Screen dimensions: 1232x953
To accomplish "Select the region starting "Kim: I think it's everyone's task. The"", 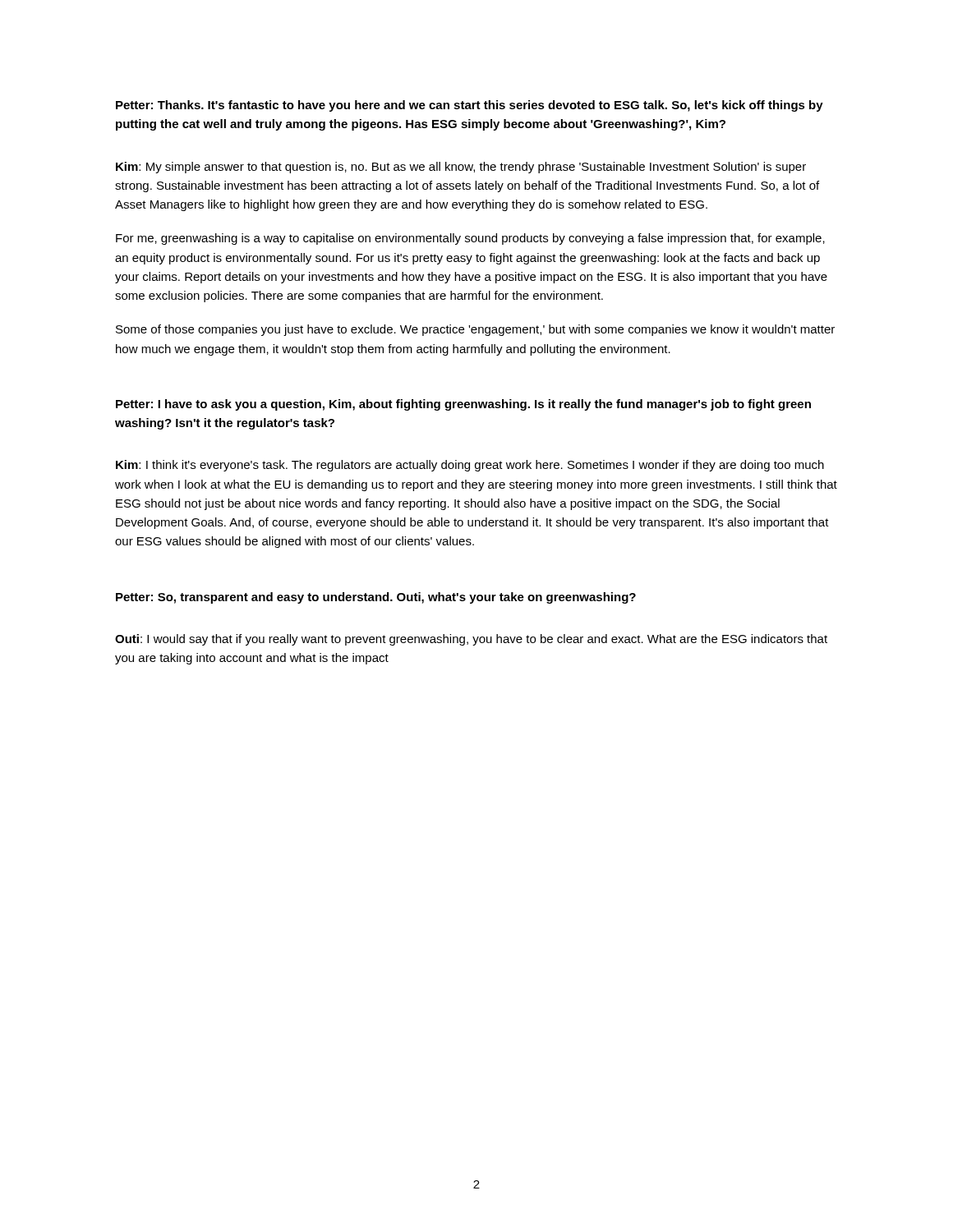I will click(476, 503).
